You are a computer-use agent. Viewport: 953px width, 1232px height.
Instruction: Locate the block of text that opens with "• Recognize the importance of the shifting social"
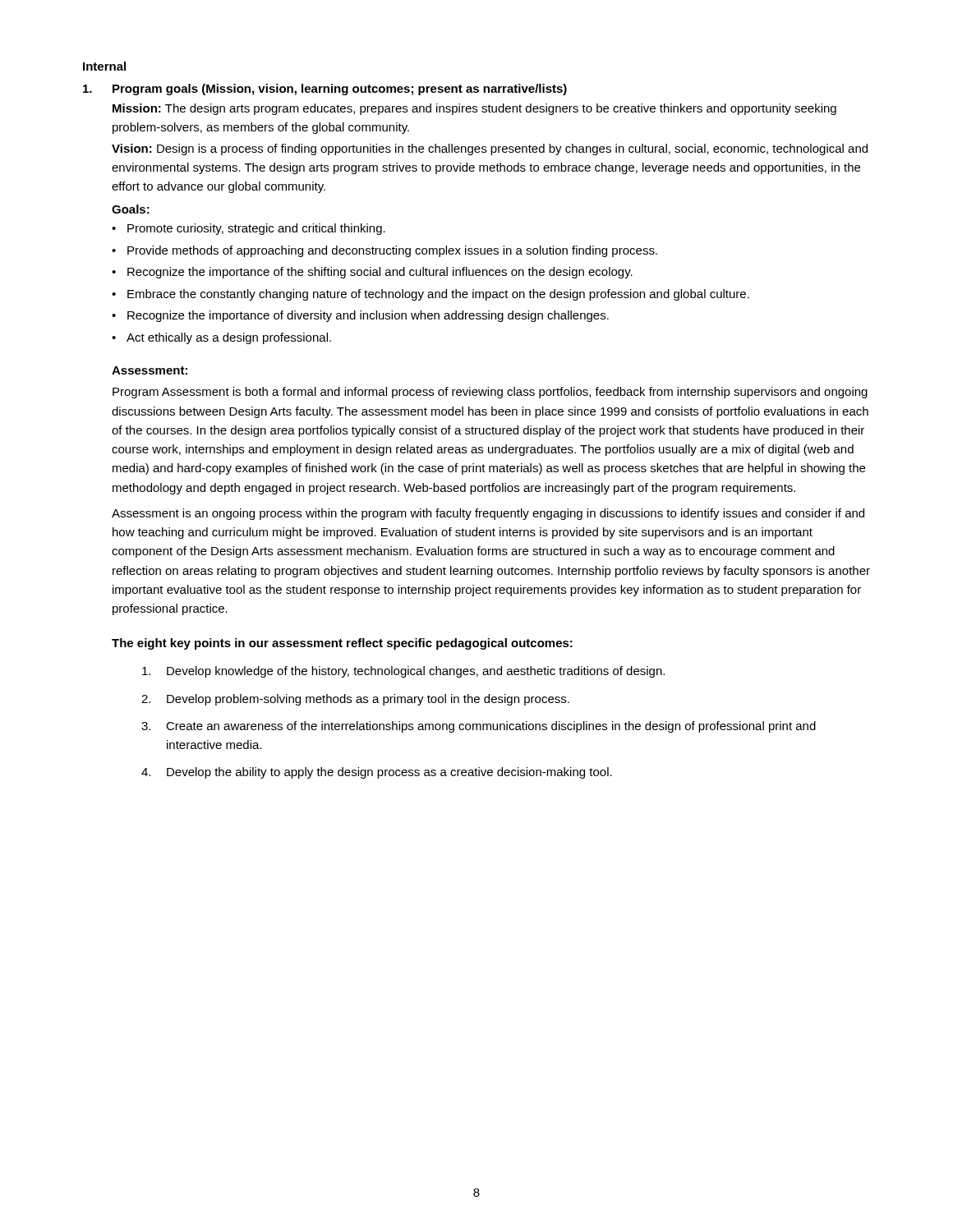(x=372, y=272)
